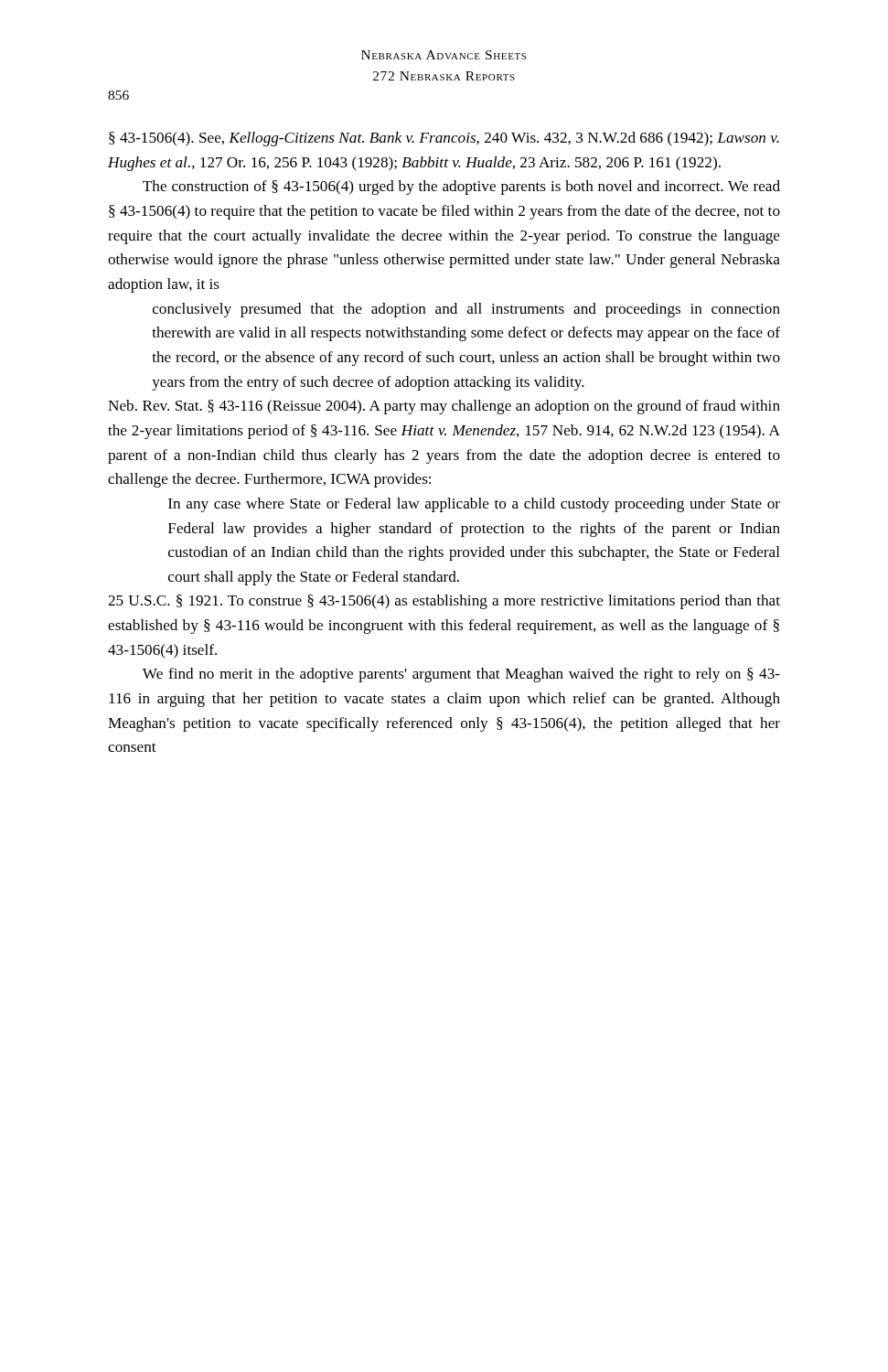Navigate to the text starting "The construction of § 43-1506(4) urged by the"

(x=444, y=235)
